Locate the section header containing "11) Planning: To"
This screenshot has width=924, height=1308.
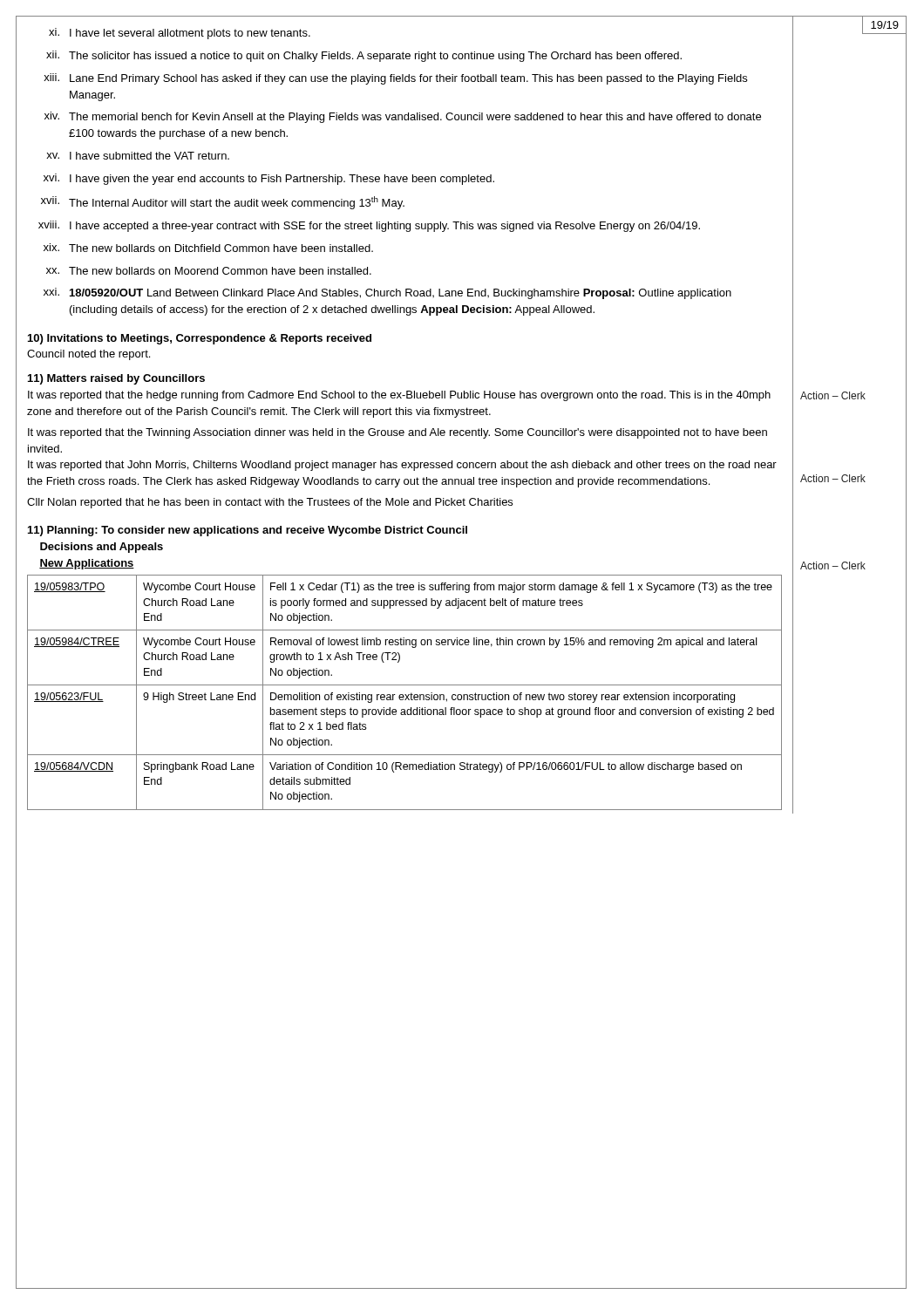click(248, 531)
